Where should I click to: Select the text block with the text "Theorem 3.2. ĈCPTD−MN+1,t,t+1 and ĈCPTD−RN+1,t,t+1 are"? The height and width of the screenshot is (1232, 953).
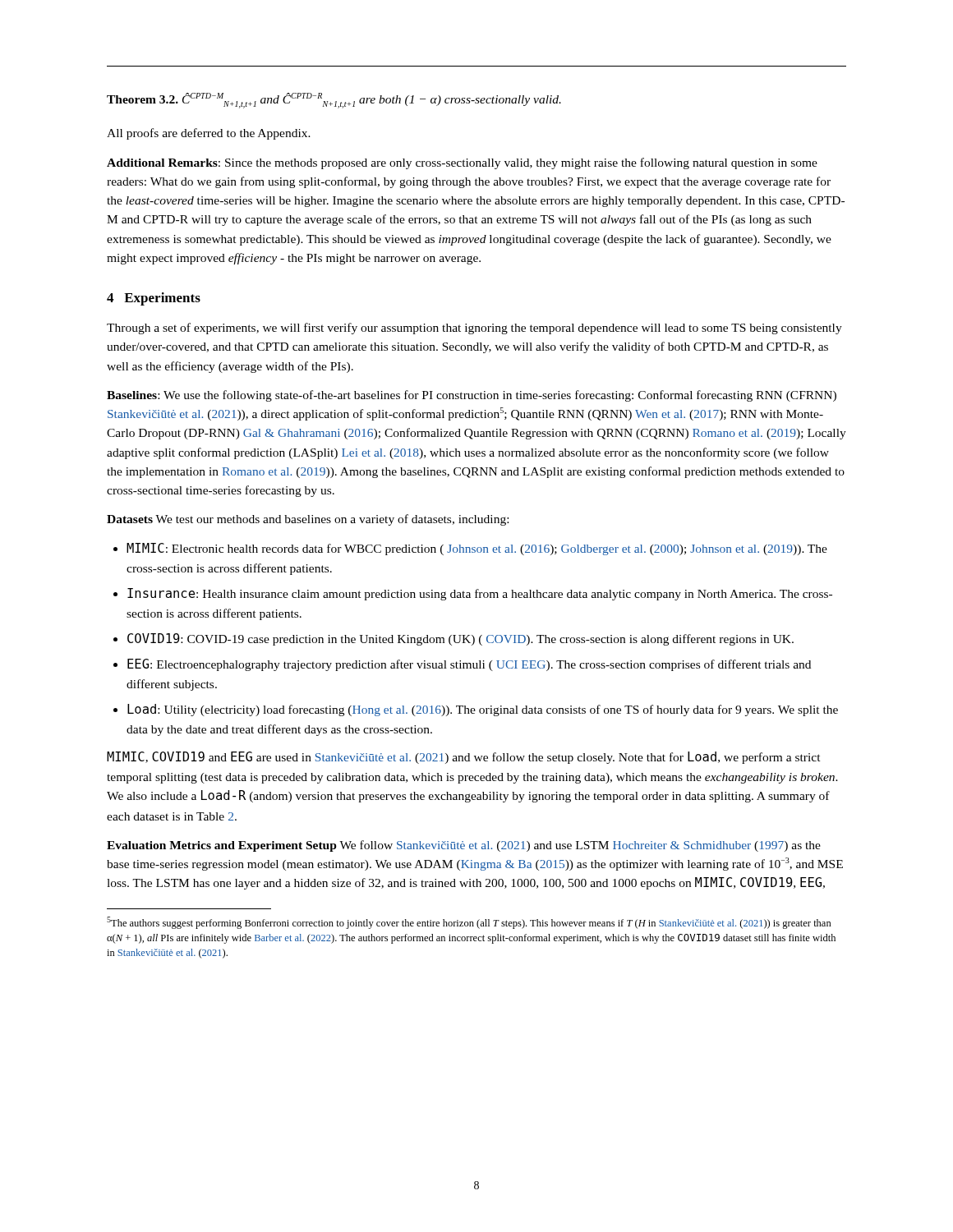point(334,100)
